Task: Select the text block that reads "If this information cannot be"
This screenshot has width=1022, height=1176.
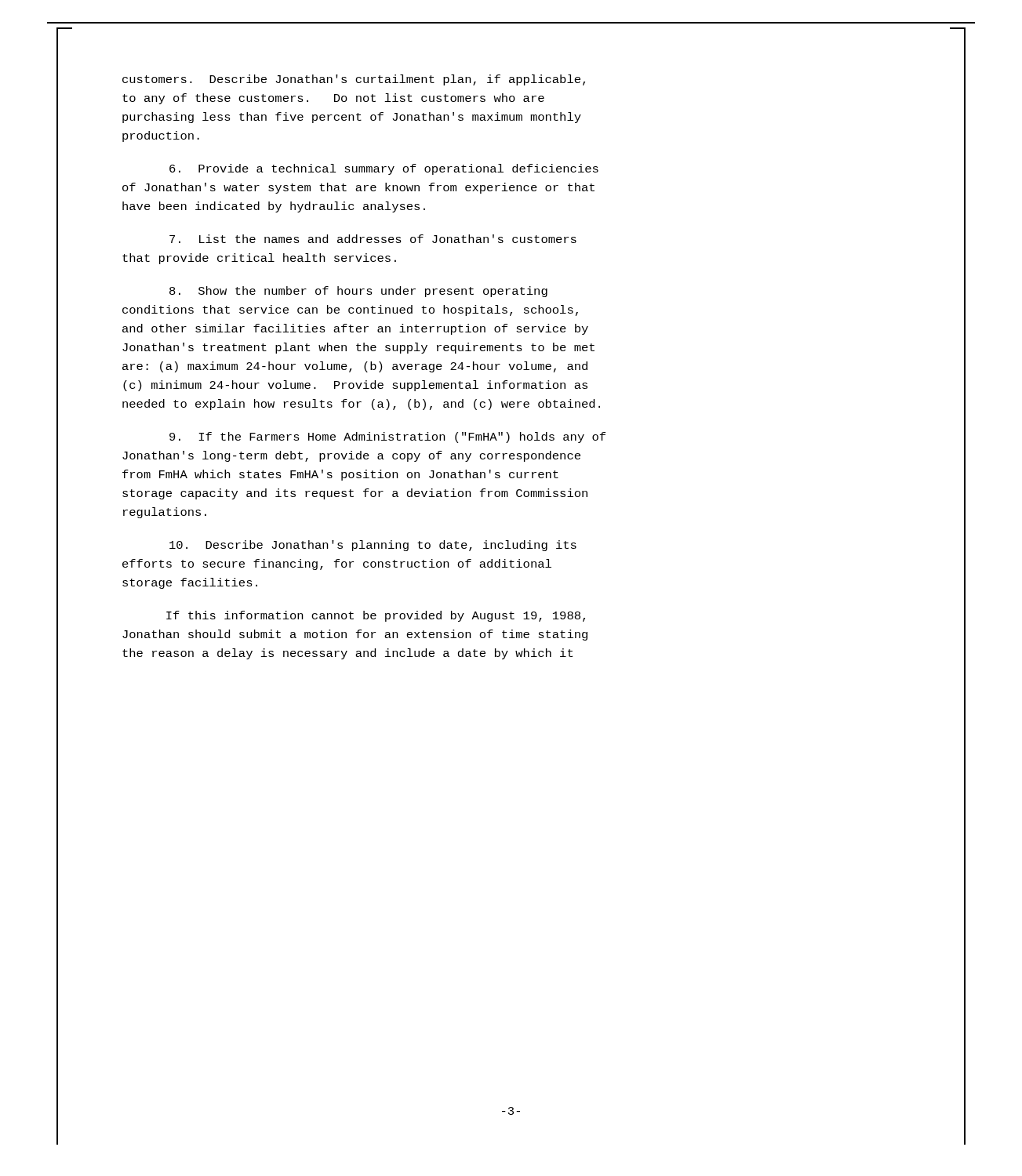Action: coord(355,635)
